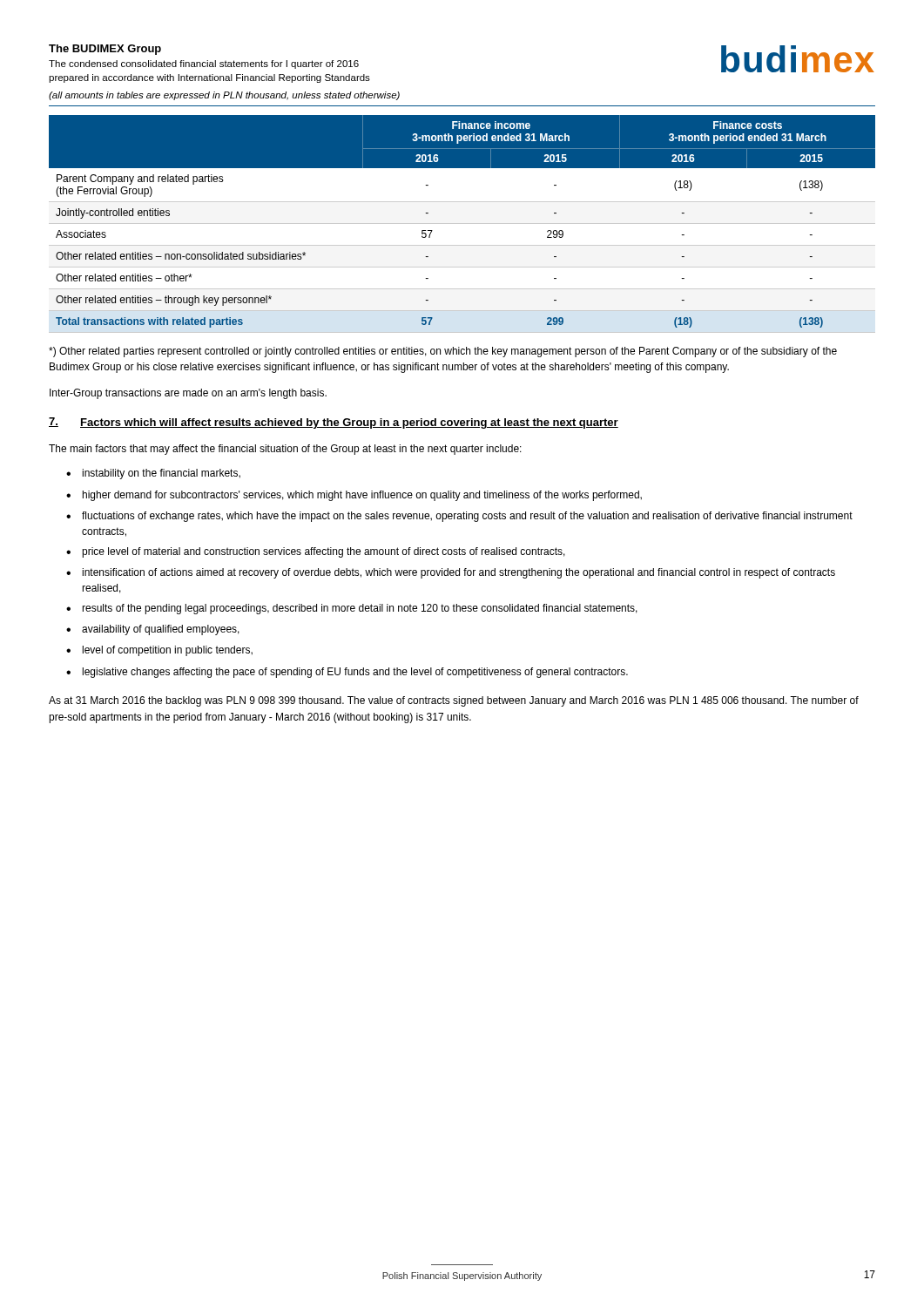The image size is (924, 1307).
Task: Click on the list item that reads "• level of competition"
Action: [159, 651]
